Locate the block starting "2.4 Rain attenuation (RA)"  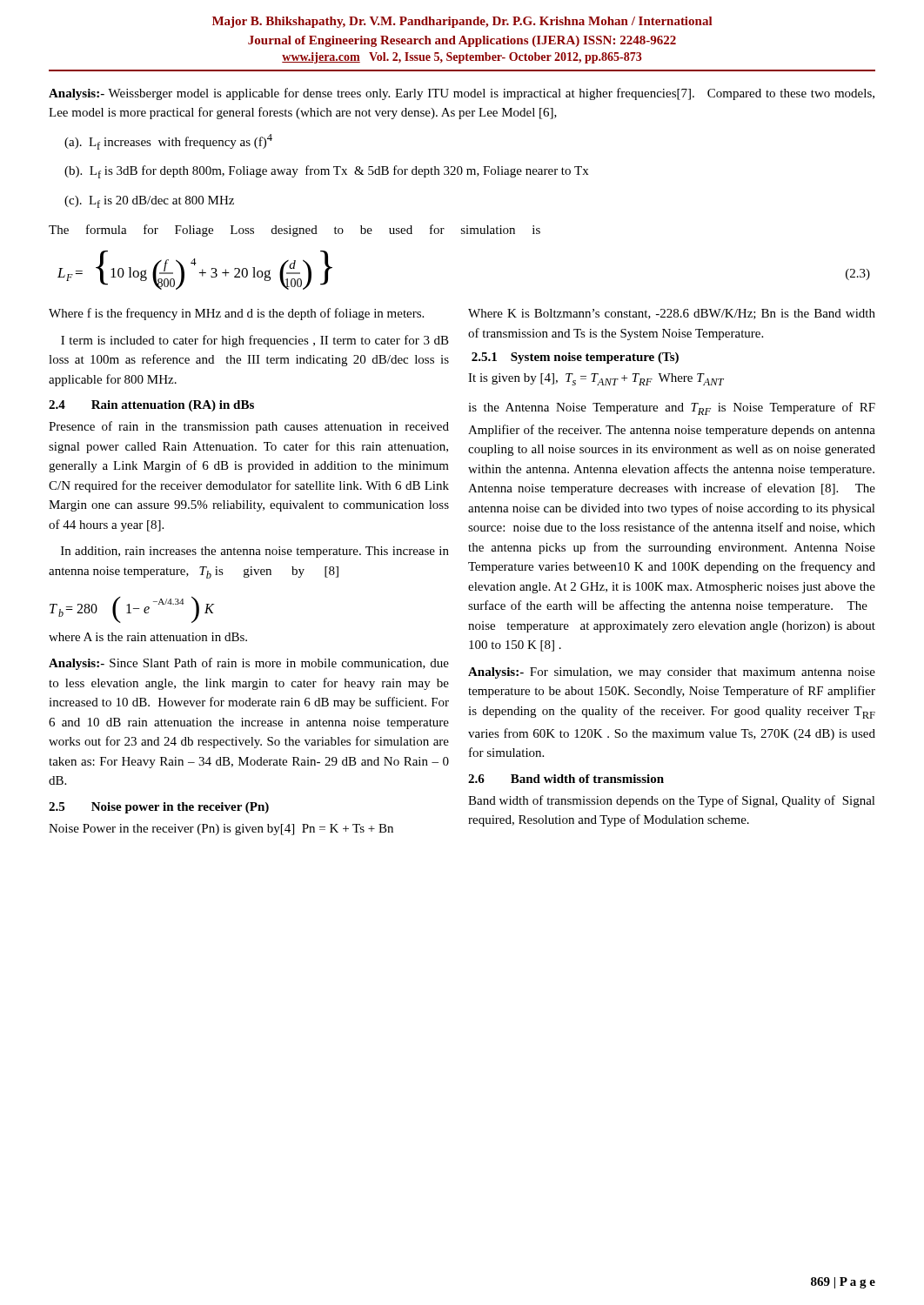(x=151, y=405)
